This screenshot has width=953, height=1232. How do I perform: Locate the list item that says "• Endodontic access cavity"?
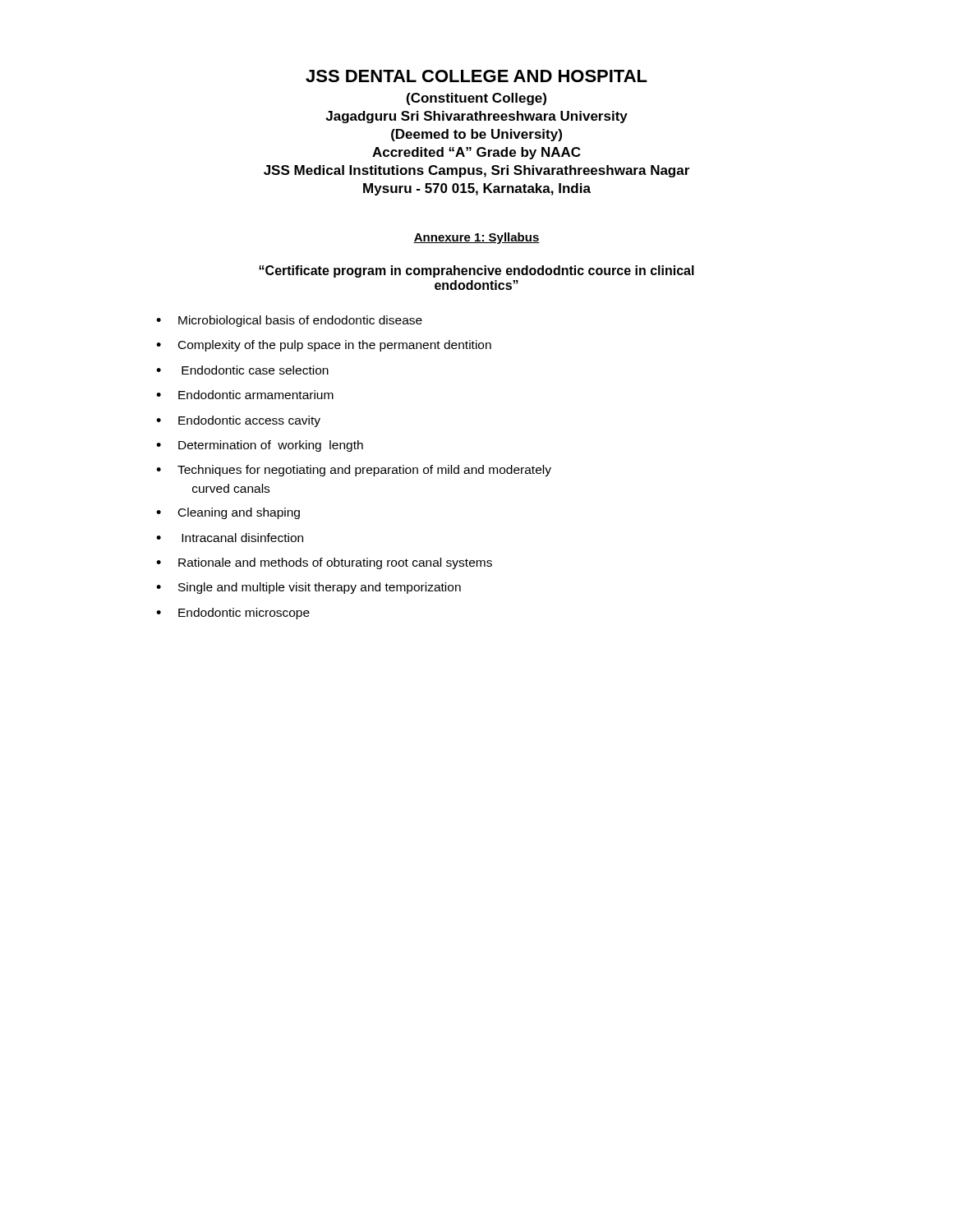pos(238,421)
